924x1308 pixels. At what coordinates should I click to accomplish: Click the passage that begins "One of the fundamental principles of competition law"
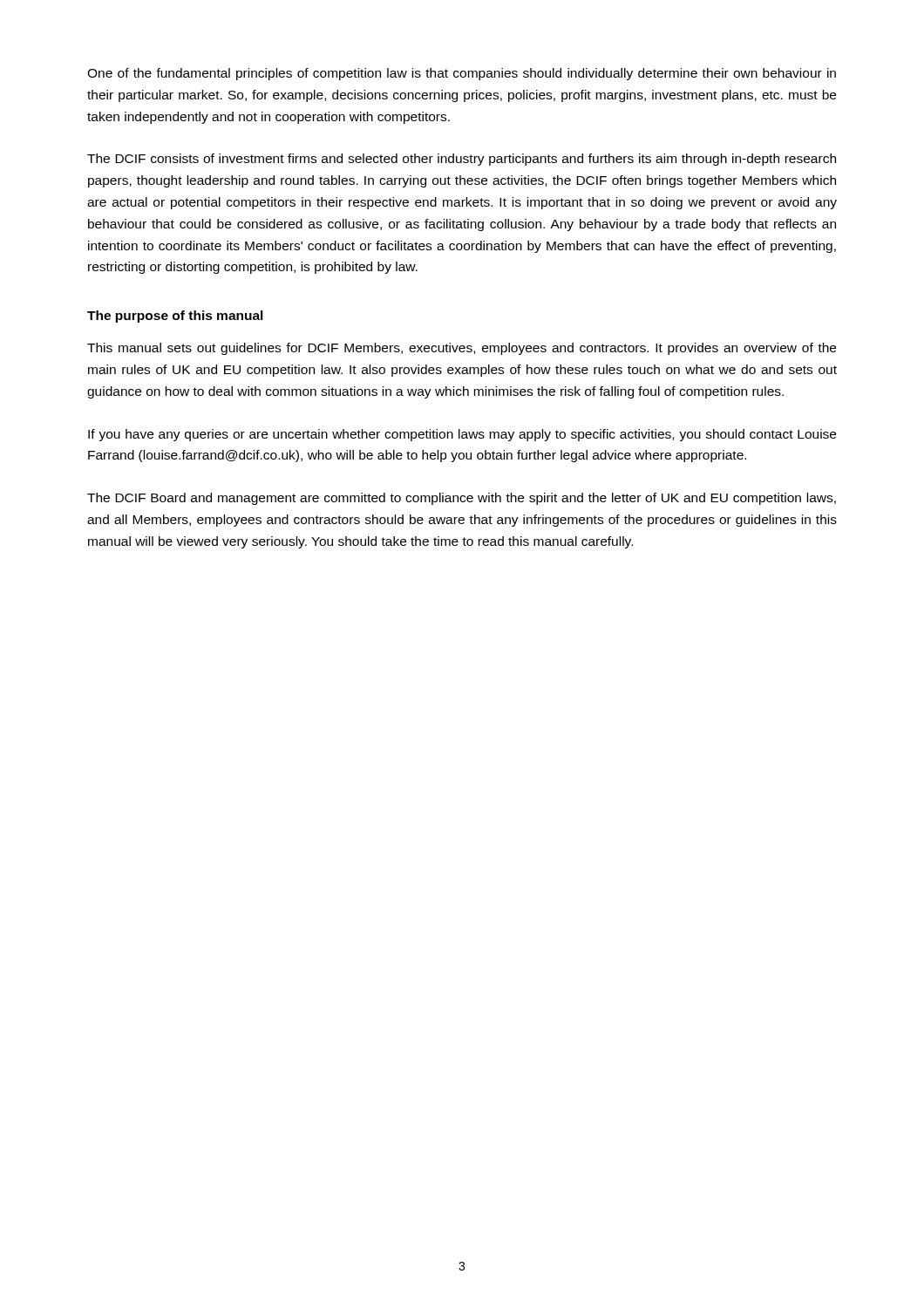(462, 94)
